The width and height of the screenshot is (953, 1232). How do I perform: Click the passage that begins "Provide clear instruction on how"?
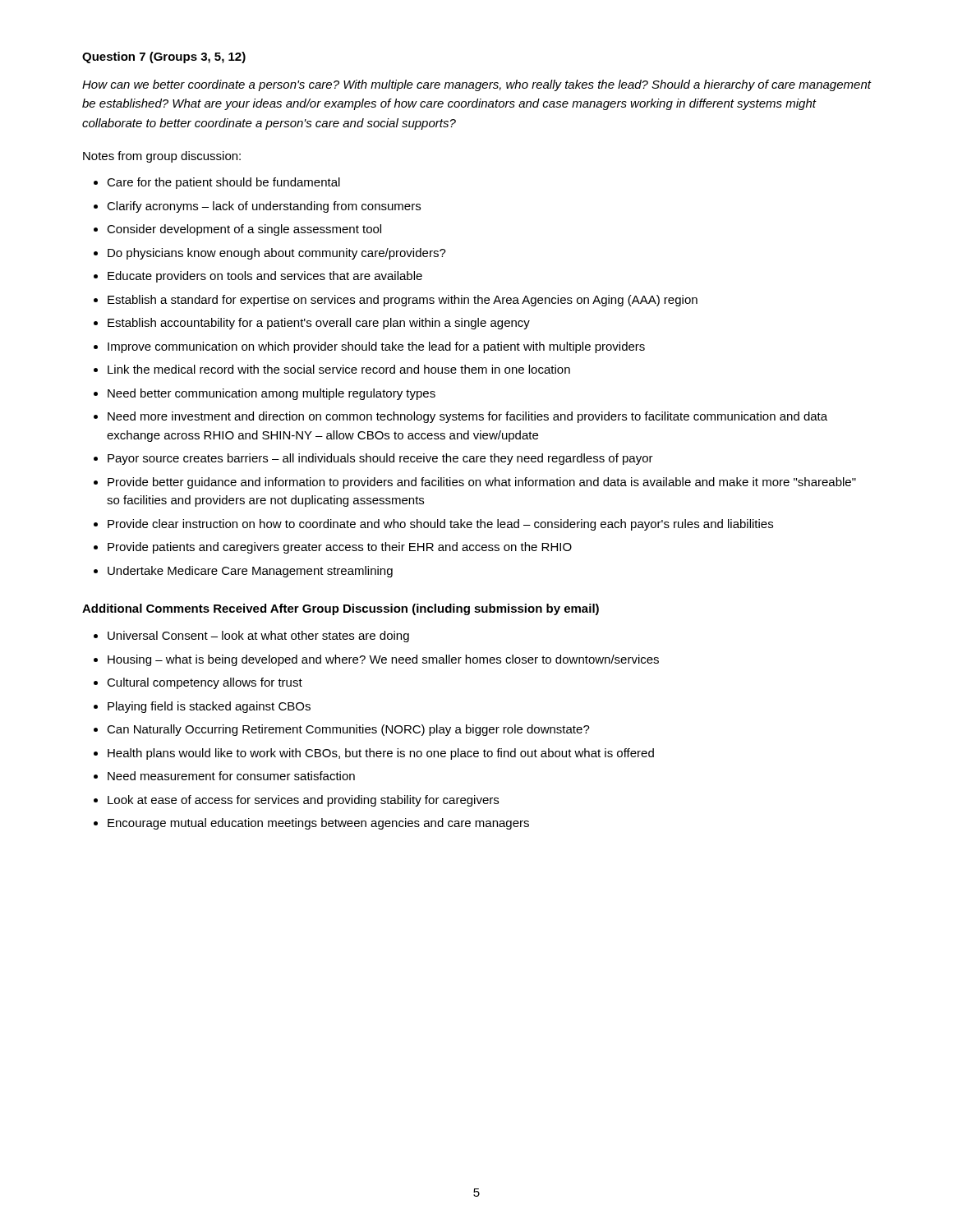[440, 523]
